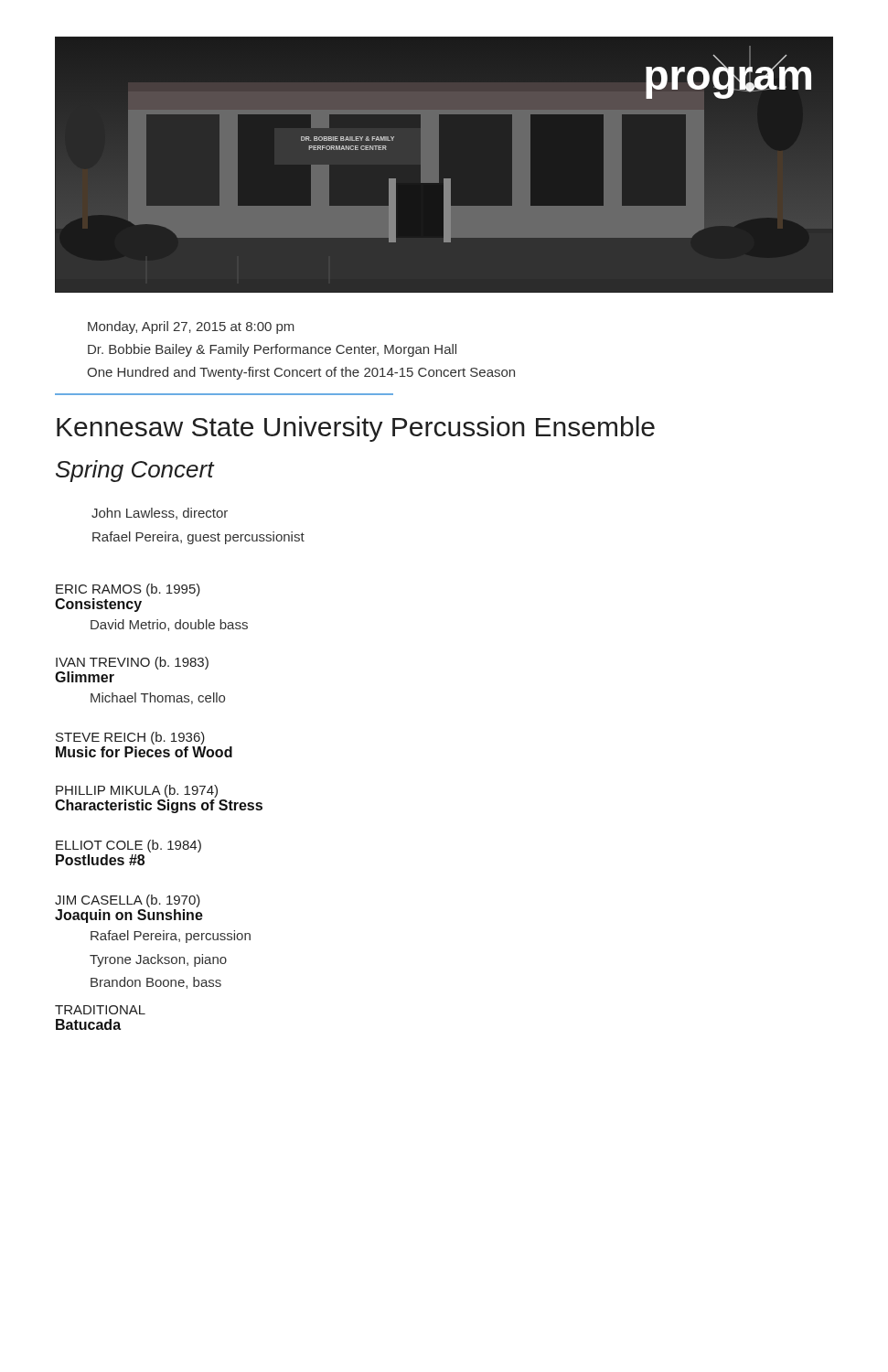Point to the block beginning "ELLIOT COLE (b. 1984)"
The height and width of the screenshot is (1372, 888).
[x=128, y=853]
